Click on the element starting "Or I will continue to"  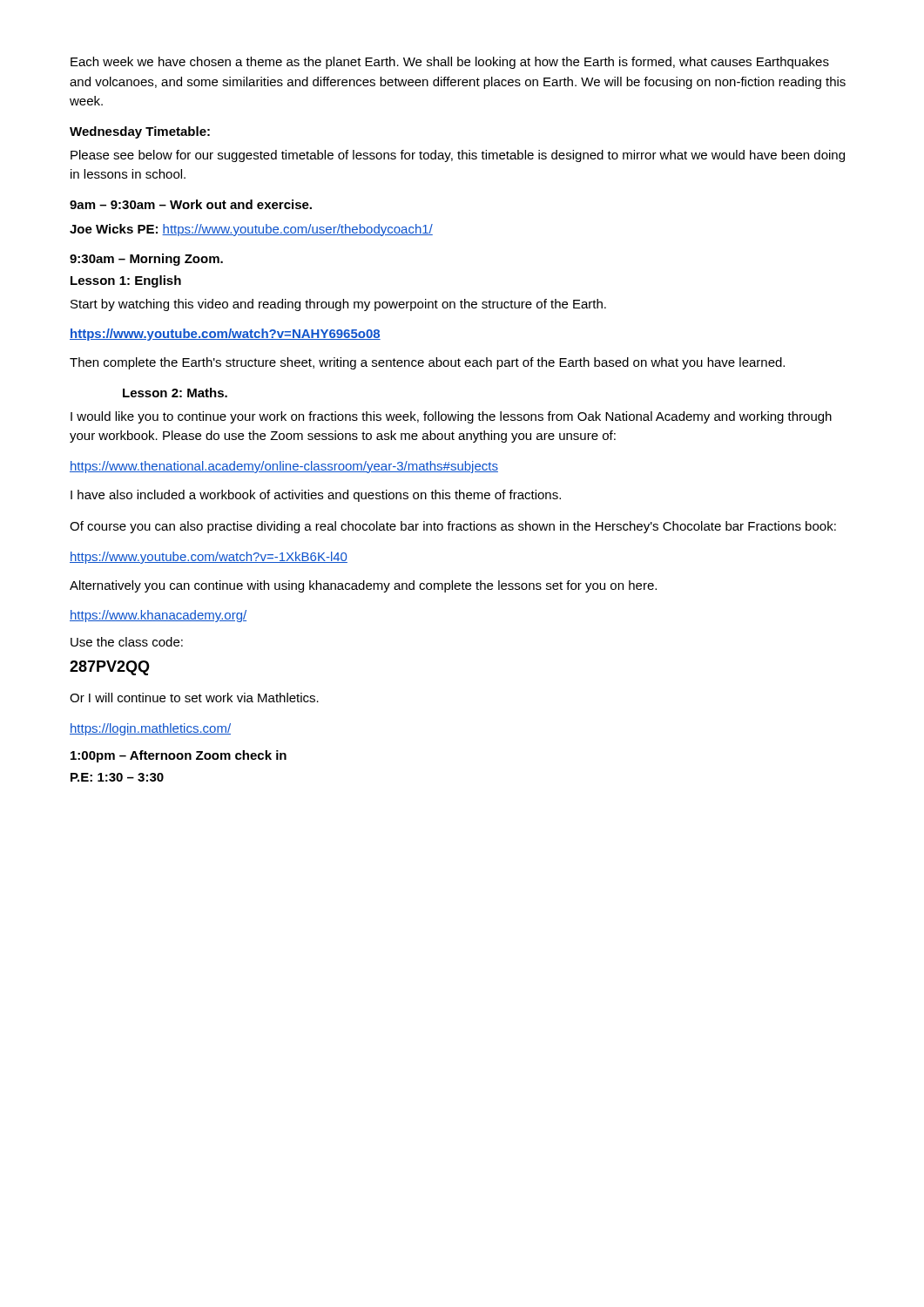(194, 698)
